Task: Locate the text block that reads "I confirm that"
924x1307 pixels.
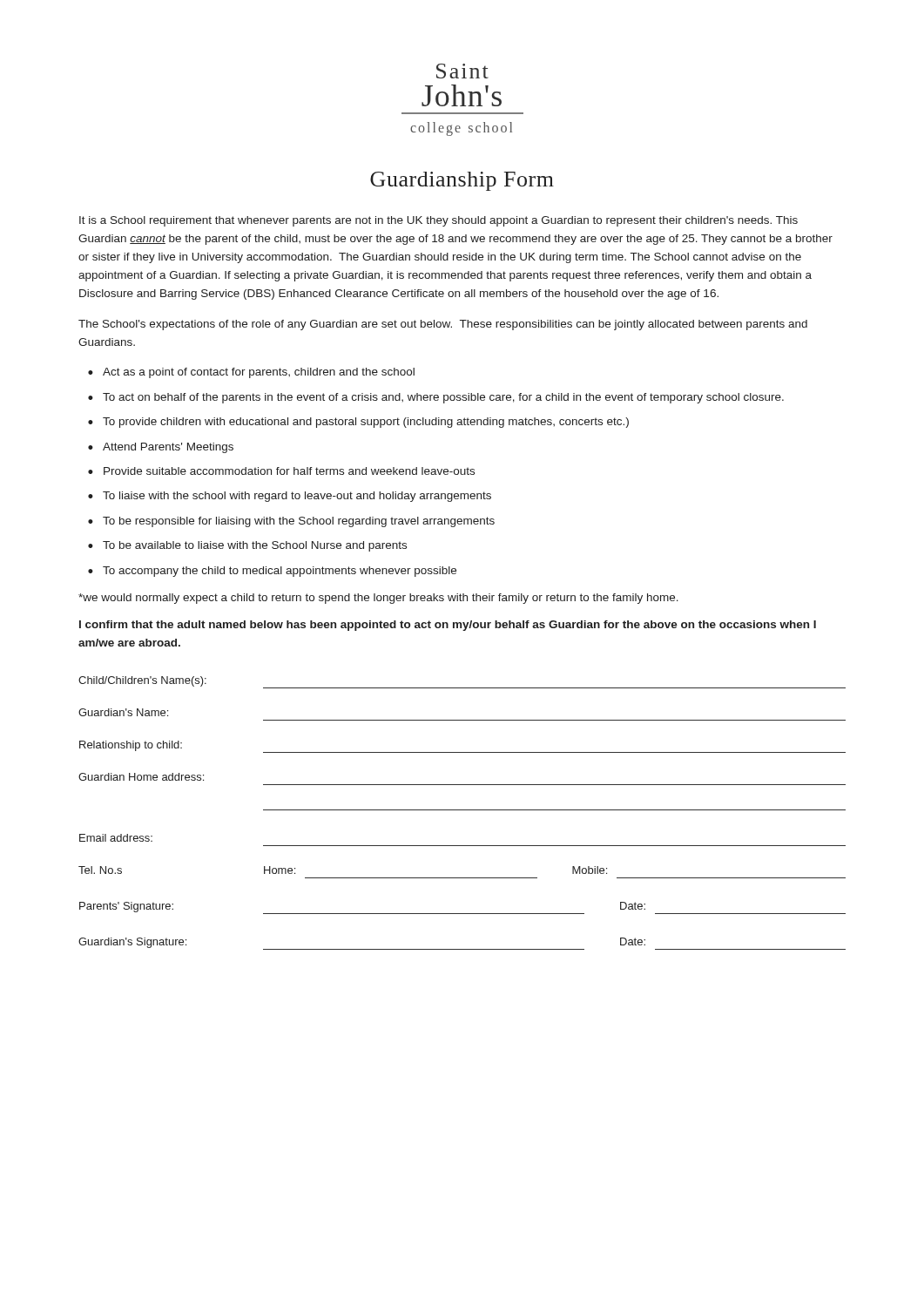Action: [x=447, y=633]
